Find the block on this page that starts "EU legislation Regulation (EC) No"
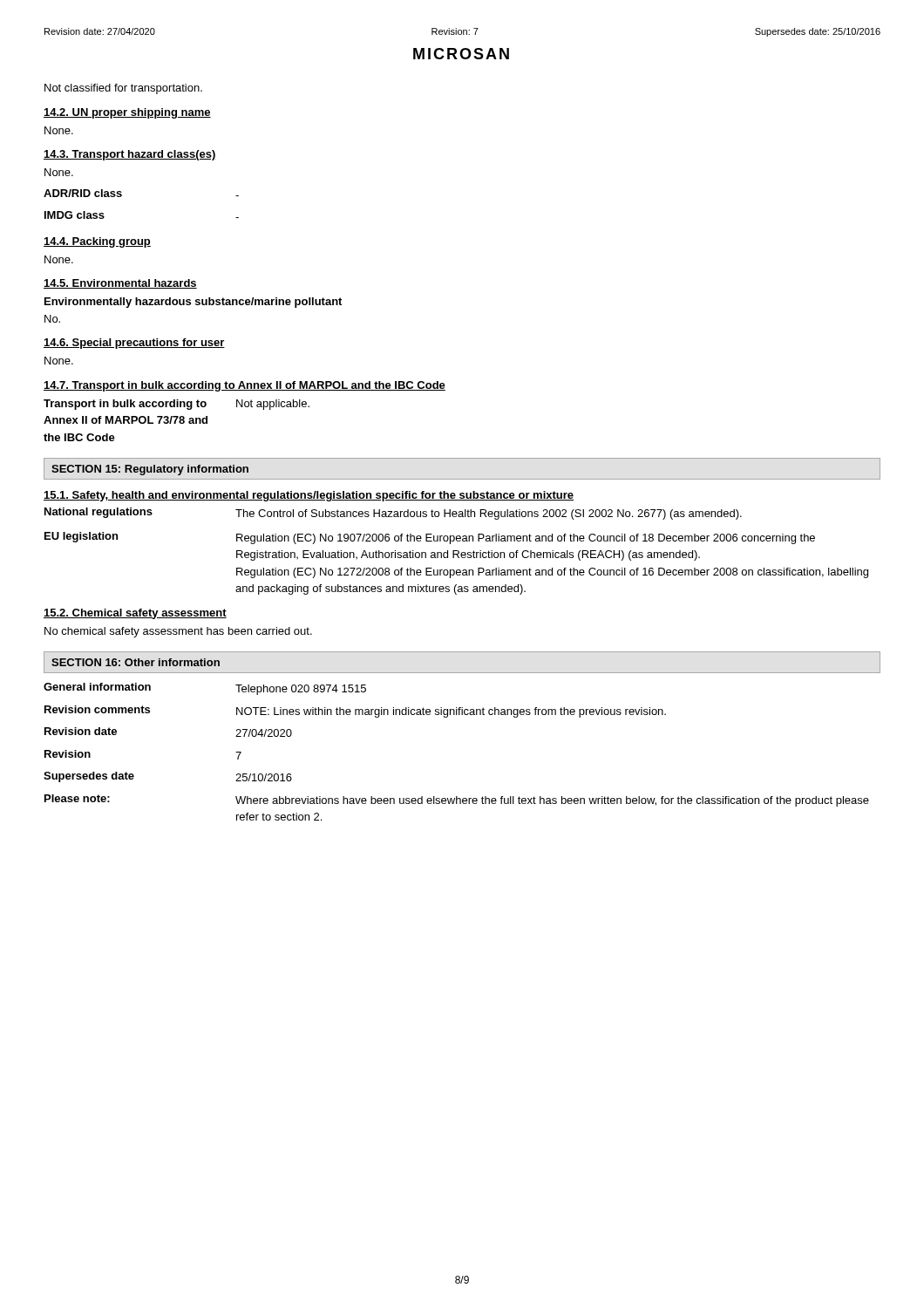Image resolution: width=924 pixels, height=1308 pixels. point(462,563)
